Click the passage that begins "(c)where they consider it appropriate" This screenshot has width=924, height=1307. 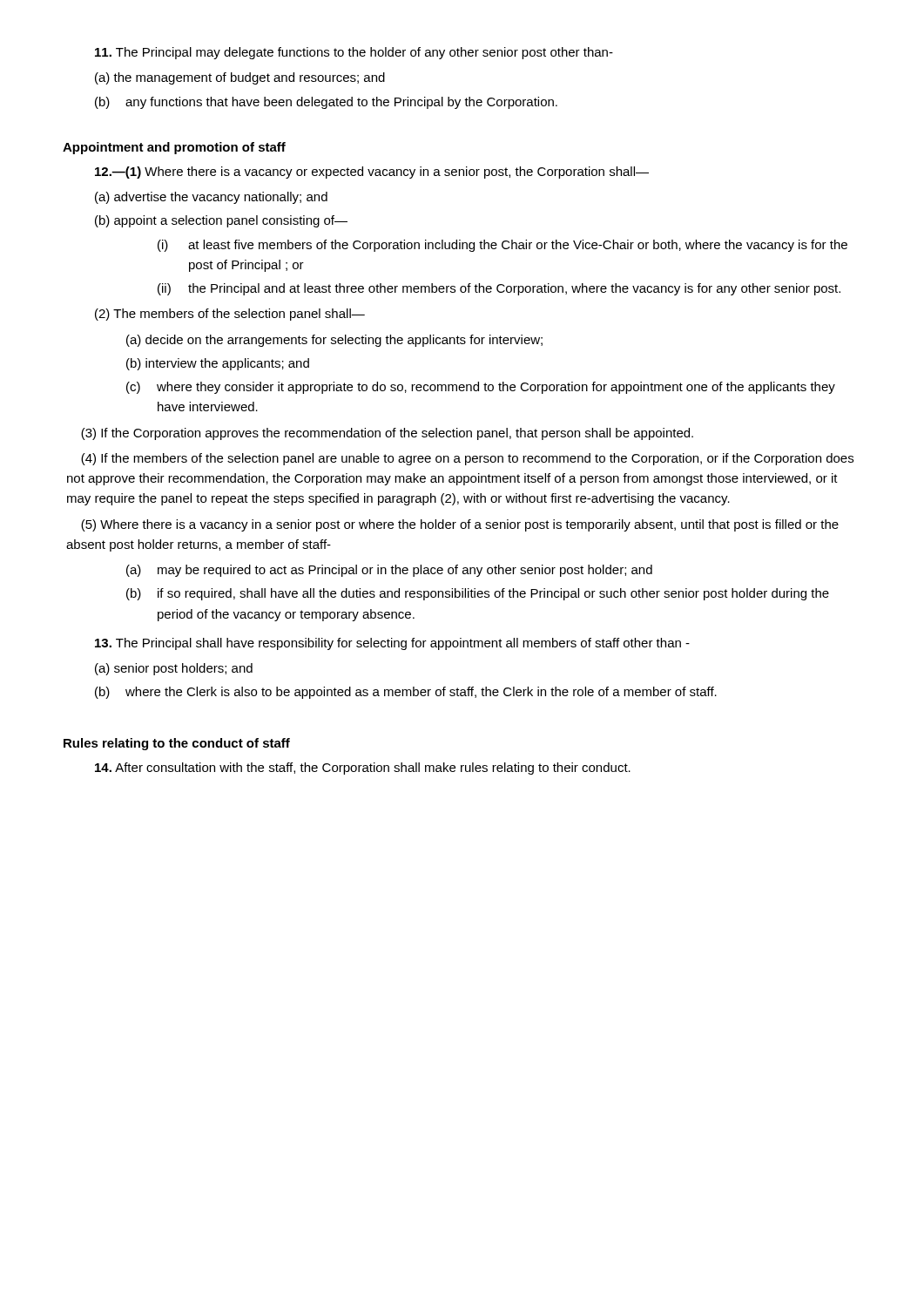493,397
